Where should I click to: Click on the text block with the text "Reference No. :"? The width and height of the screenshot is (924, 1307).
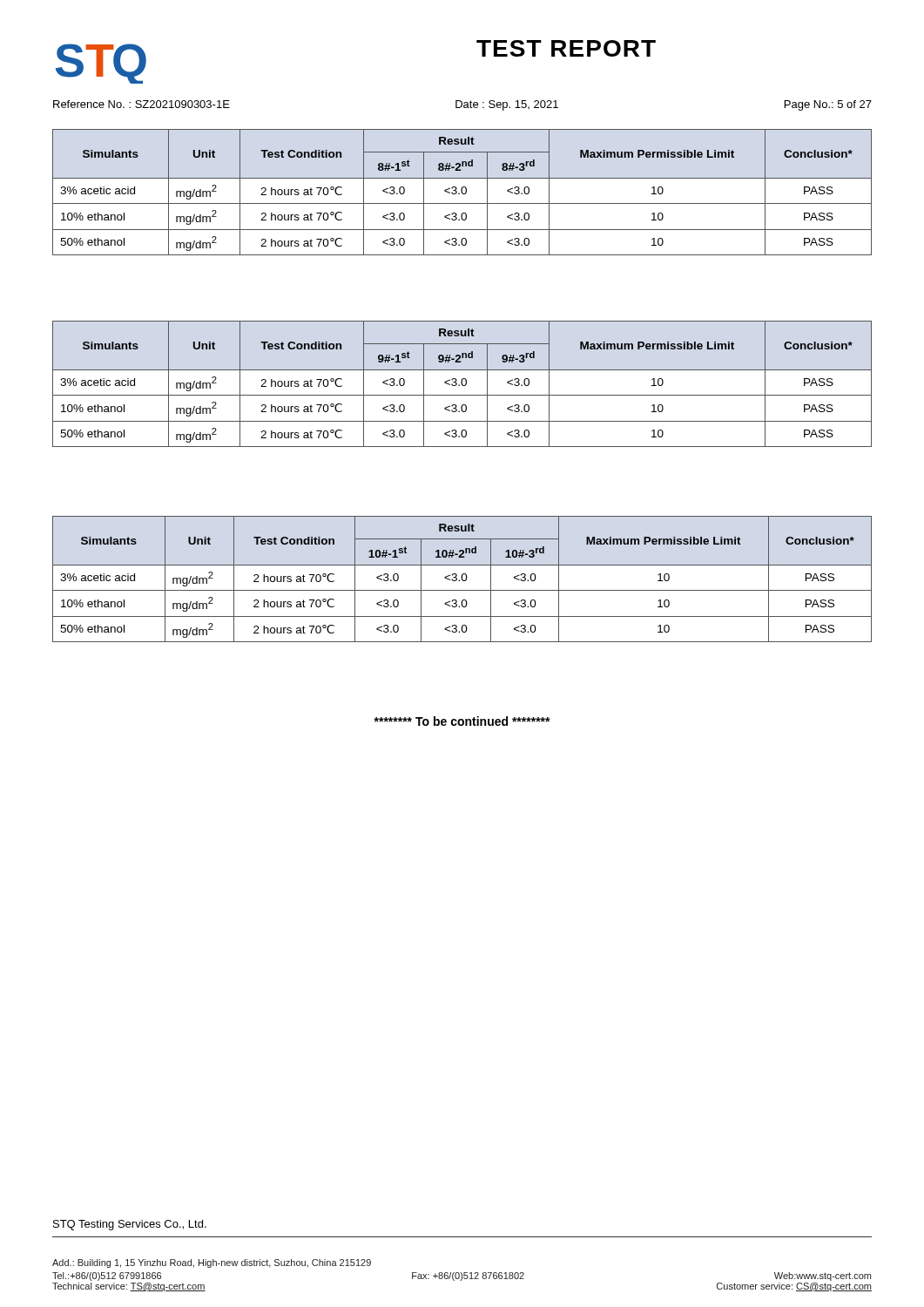coord(462,104)
